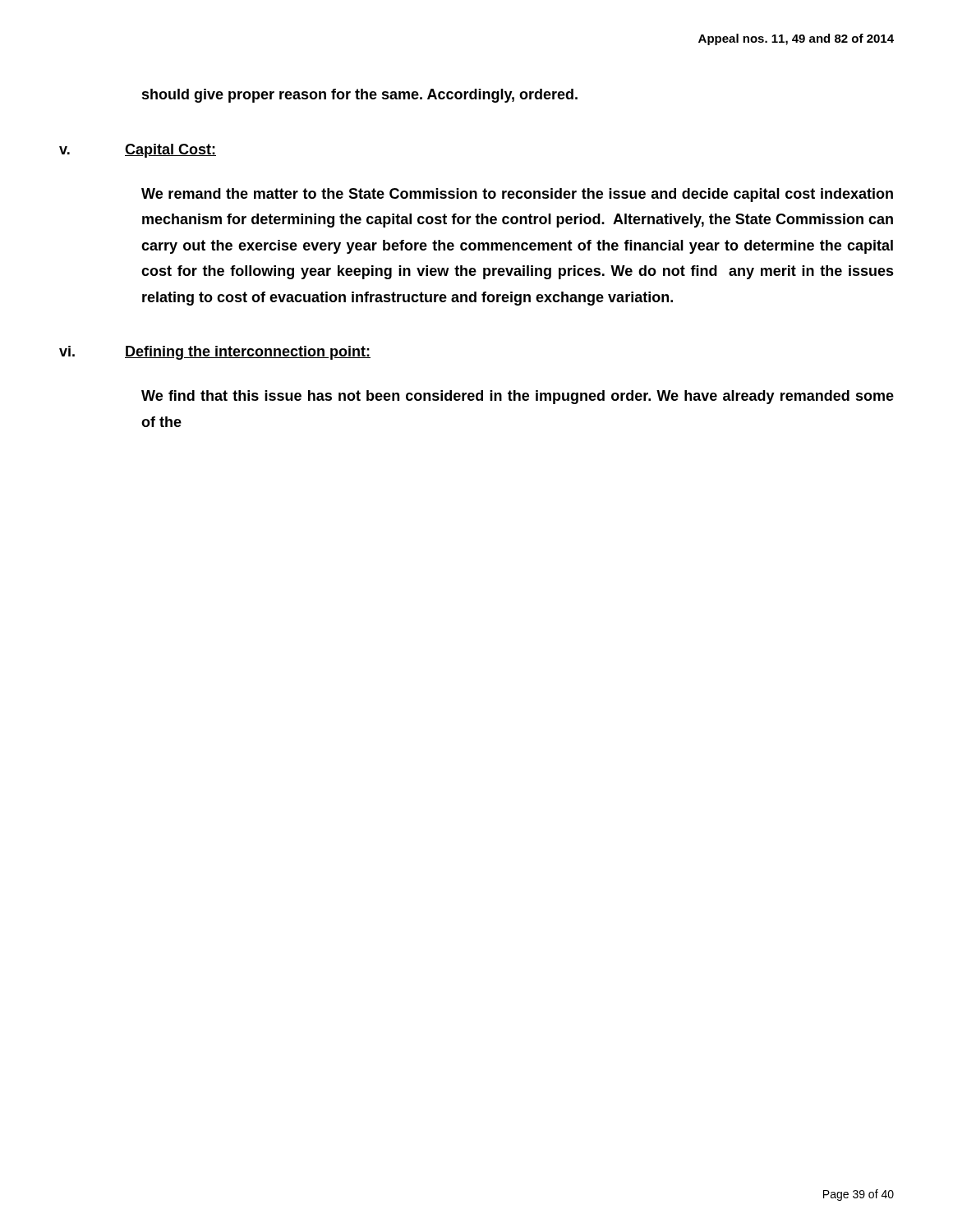Locate the text block that reads "We find that"
This screenshot has width=953, height=1232.
coord(518,409)
